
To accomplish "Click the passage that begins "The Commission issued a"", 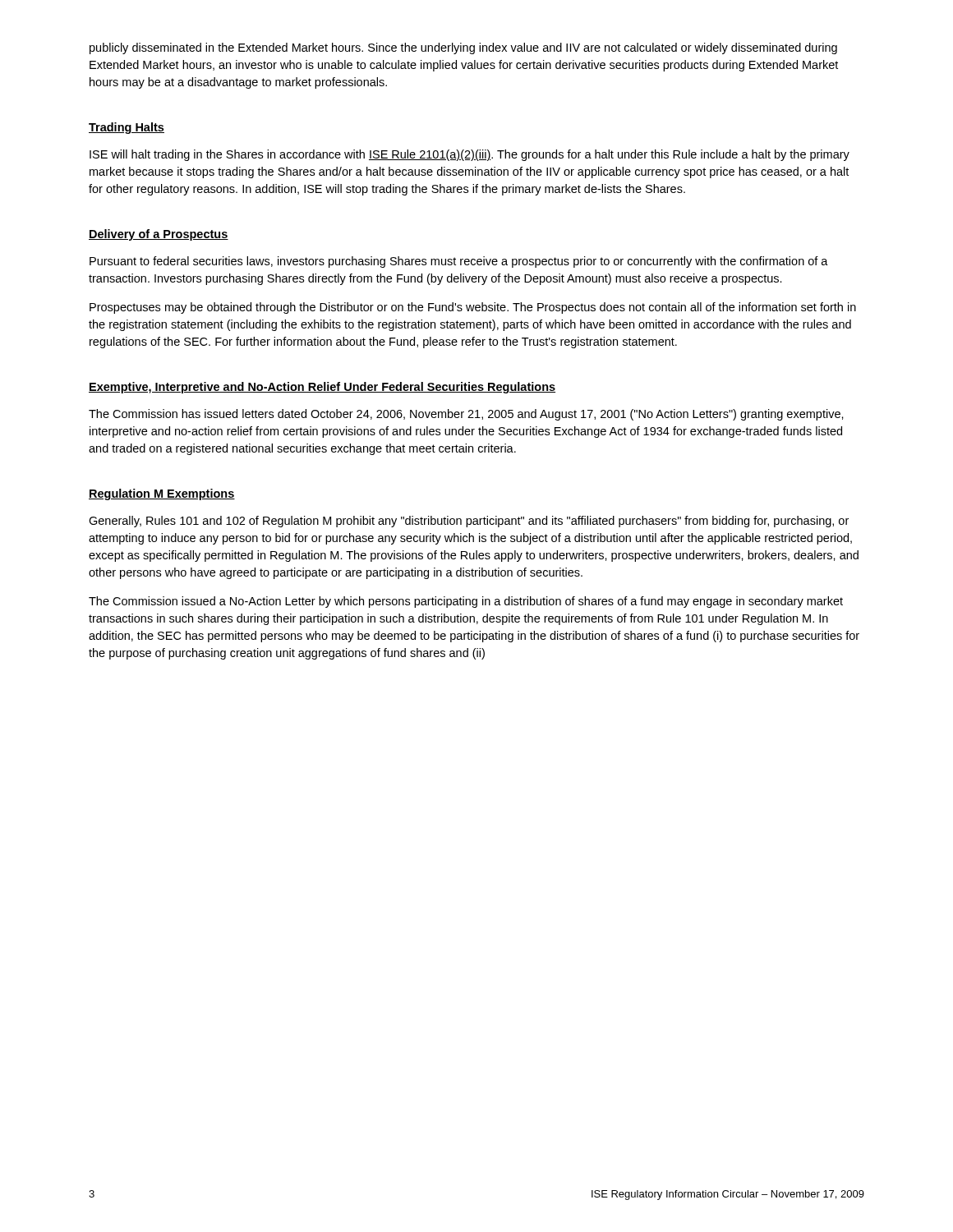I will tap(476, 628).
